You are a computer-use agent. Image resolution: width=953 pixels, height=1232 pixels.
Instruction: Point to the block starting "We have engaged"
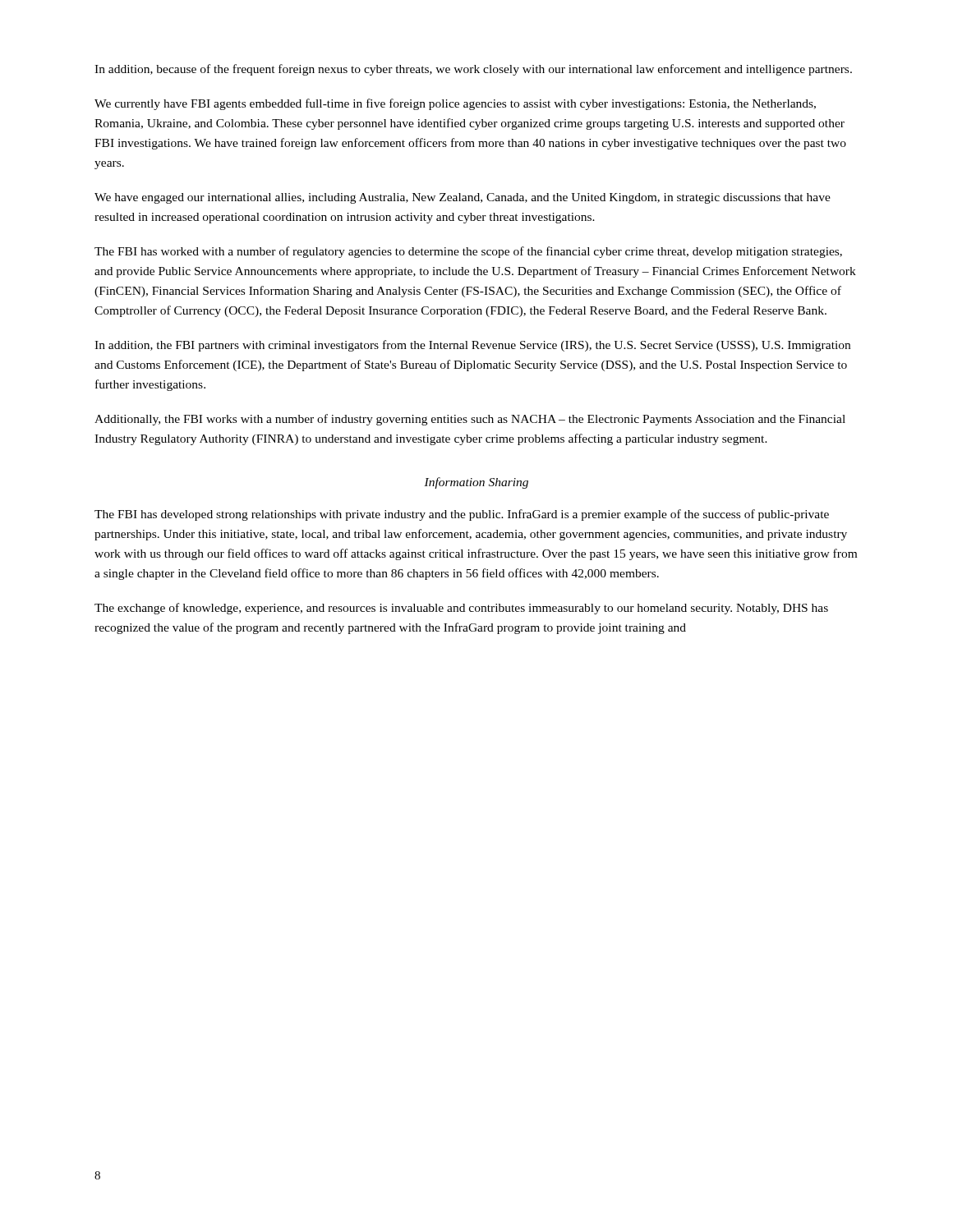pos(462,207)
